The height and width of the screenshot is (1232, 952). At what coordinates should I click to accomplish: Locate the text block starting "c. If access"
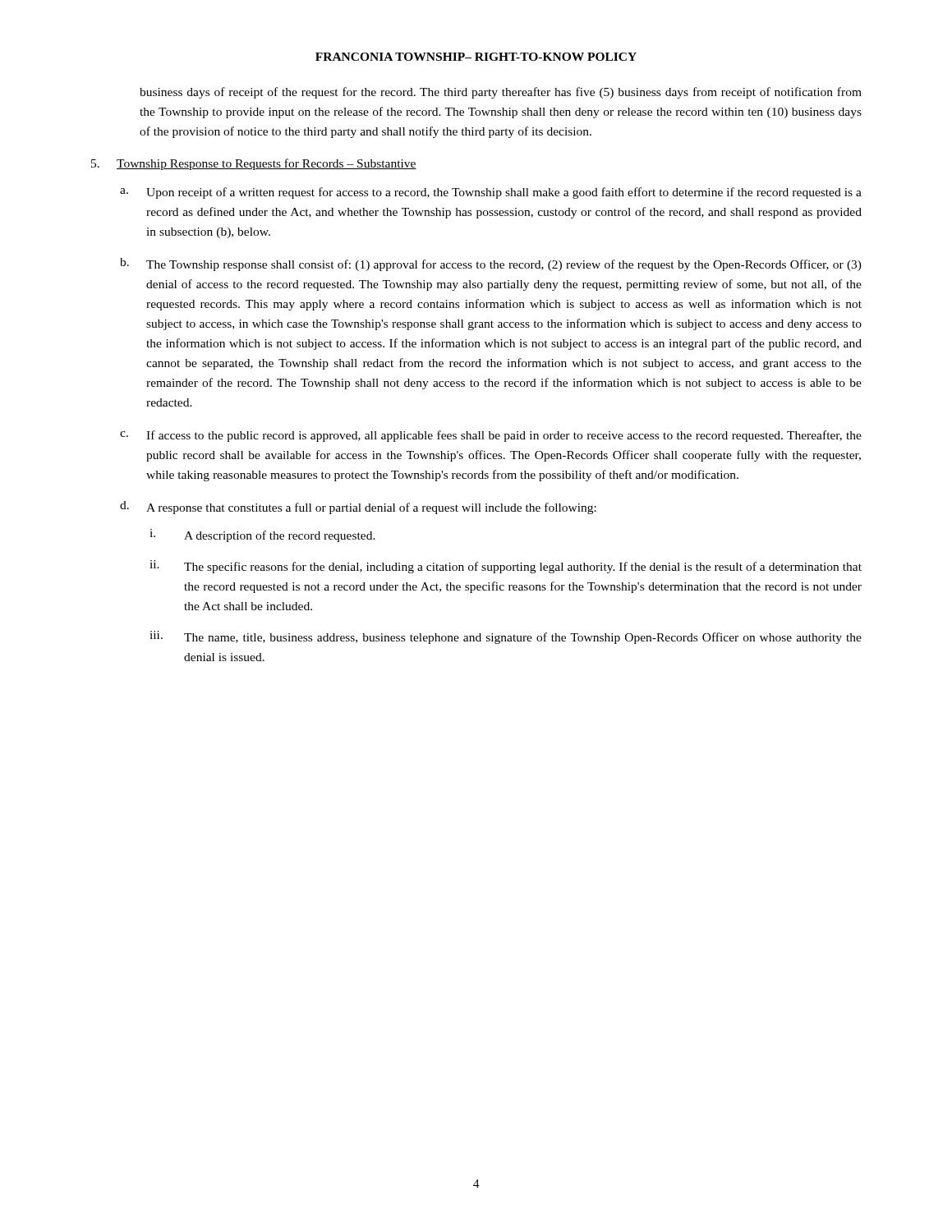pyautogui.click(x=491, y=455)
